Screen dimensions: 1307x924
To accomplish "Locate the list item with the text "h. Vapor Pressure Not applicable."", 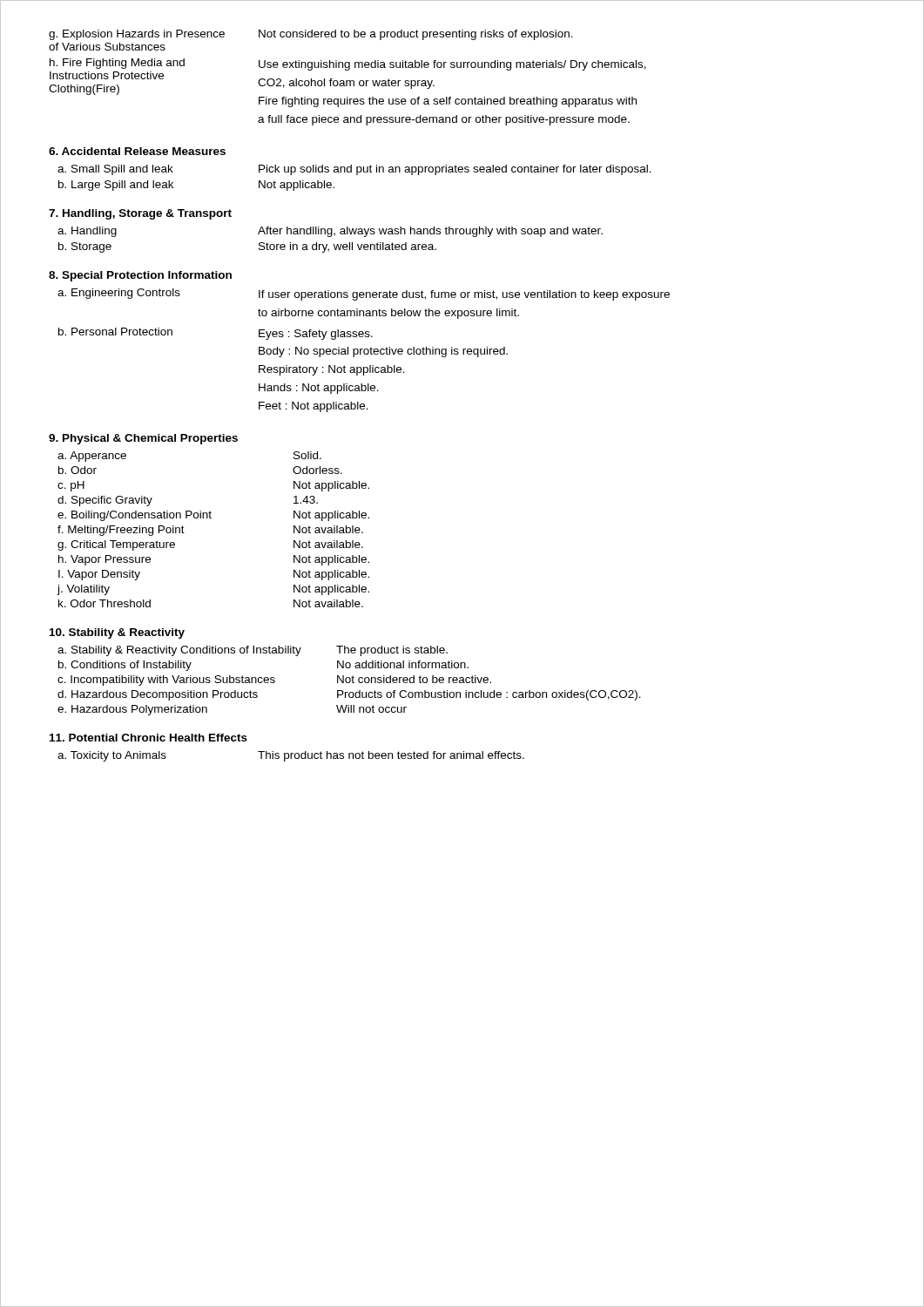I will click(108, 560).
